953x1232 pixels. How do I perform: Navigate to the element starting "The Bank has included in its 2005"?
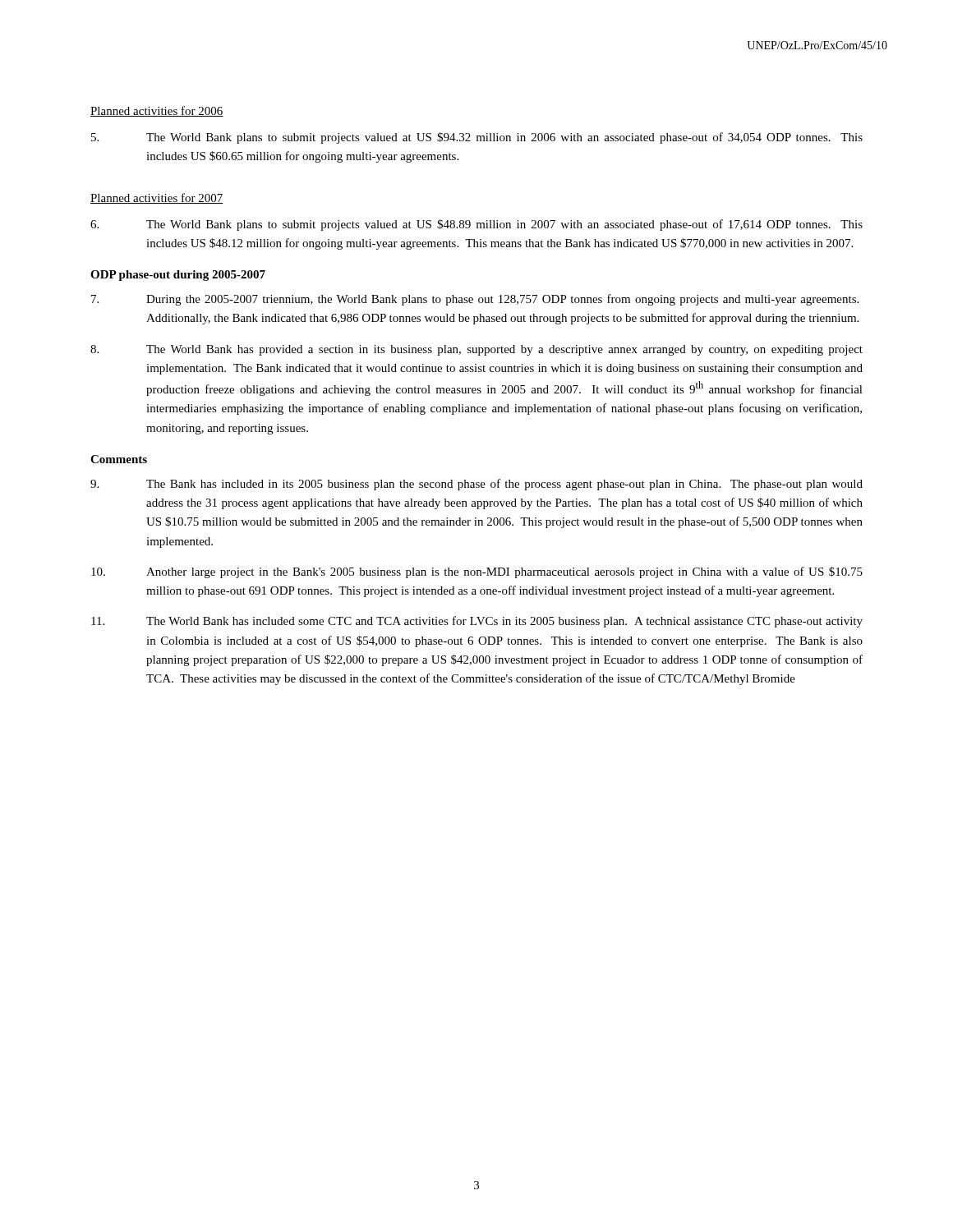click(x=476, y=513)
